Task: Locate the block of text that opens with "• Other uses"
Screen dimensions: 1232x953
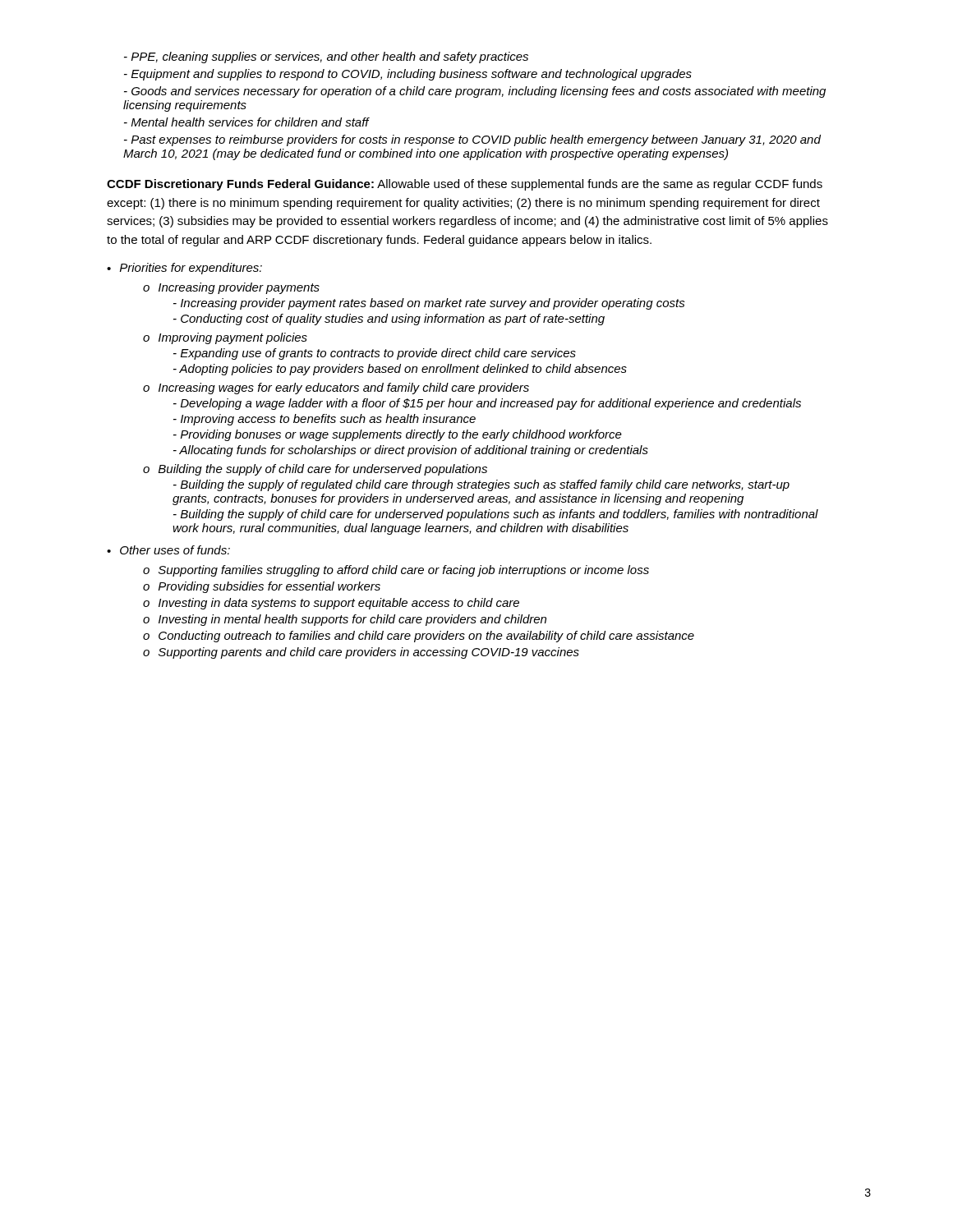Action: pos(169,550)
